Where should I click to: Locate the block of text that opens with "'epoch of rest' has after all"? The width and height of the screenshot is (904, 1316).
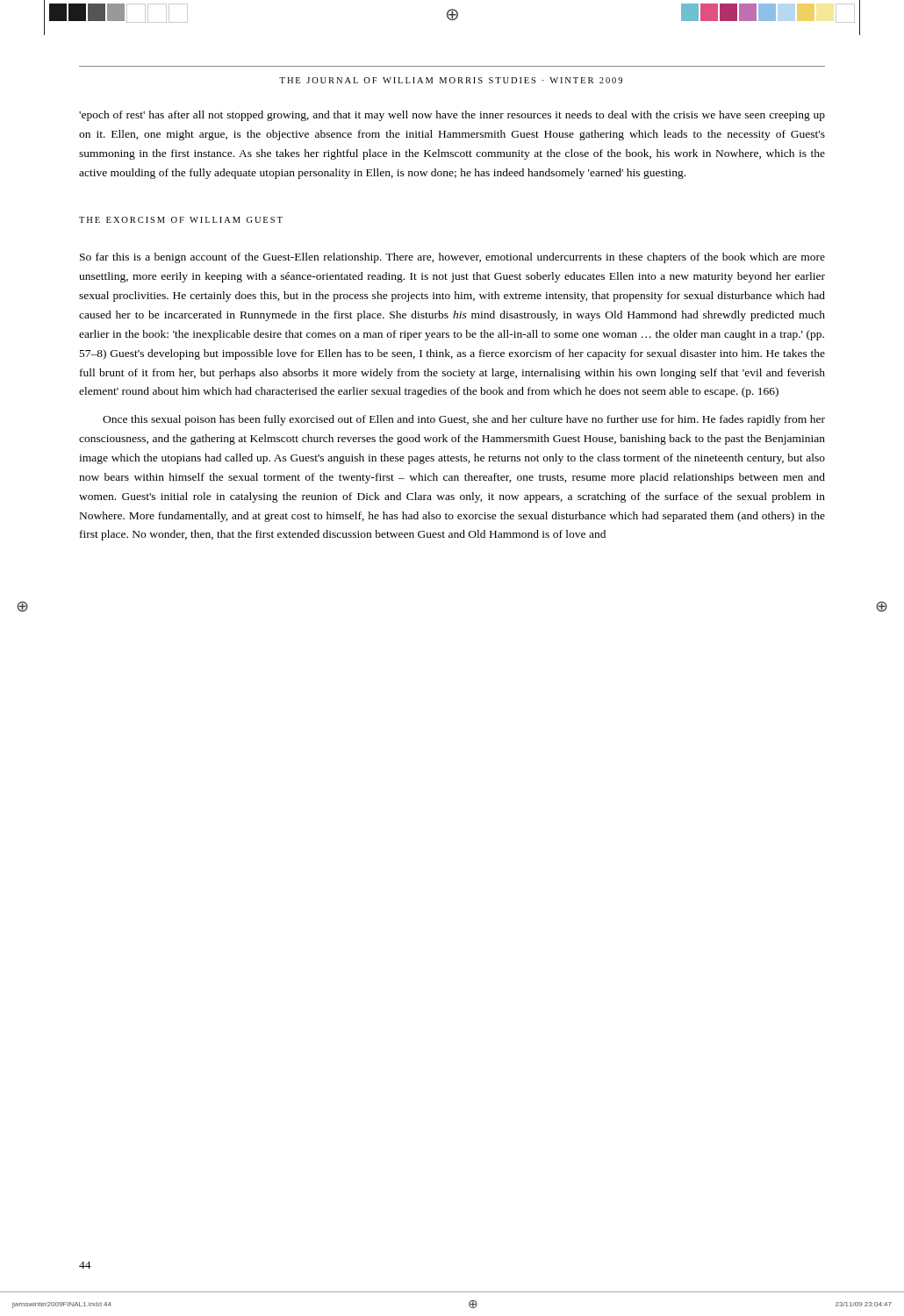[x=452, y=144]
